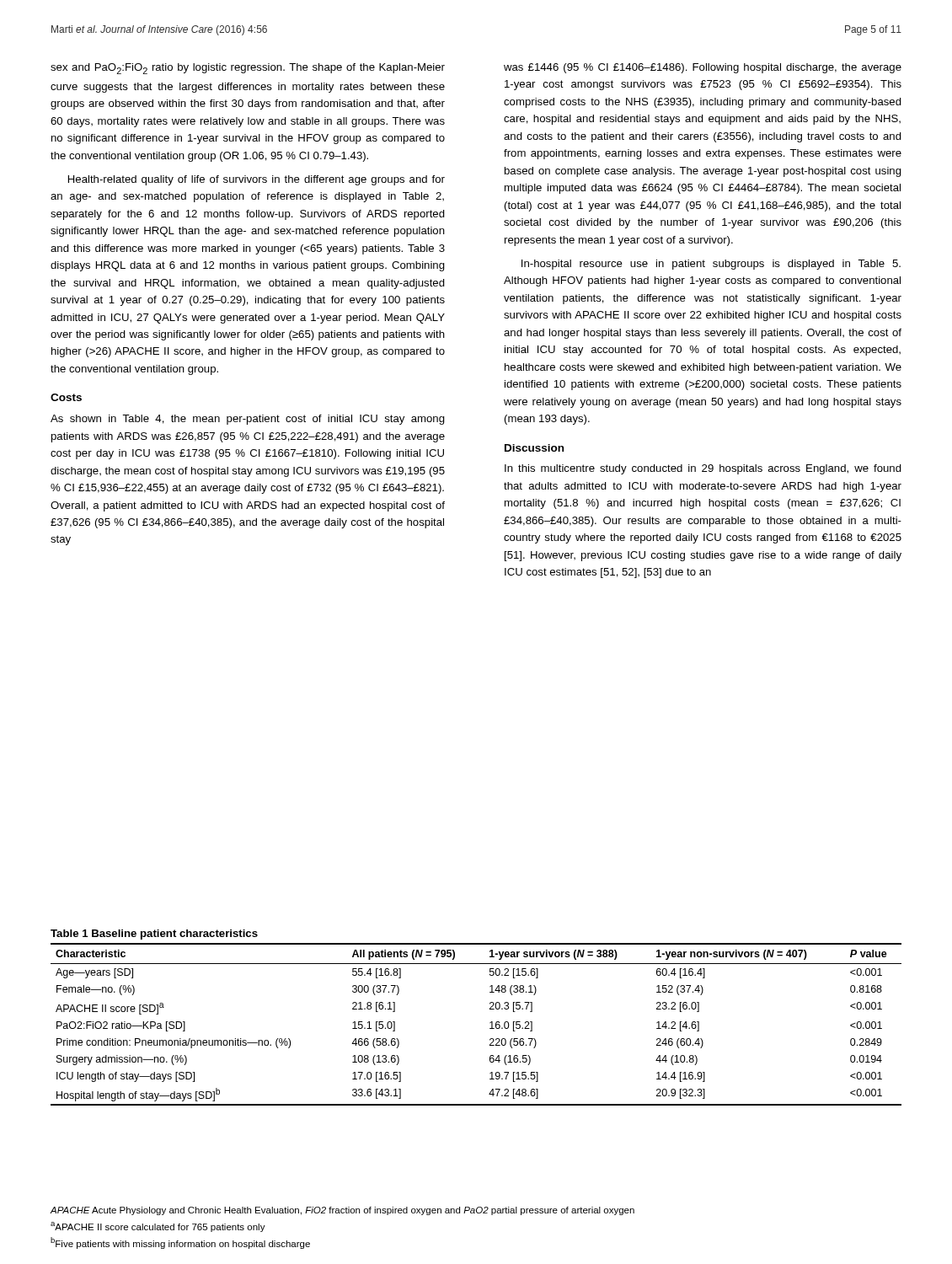Locate the table with the text "44 (10.8)"

[x=476, y=1024]
